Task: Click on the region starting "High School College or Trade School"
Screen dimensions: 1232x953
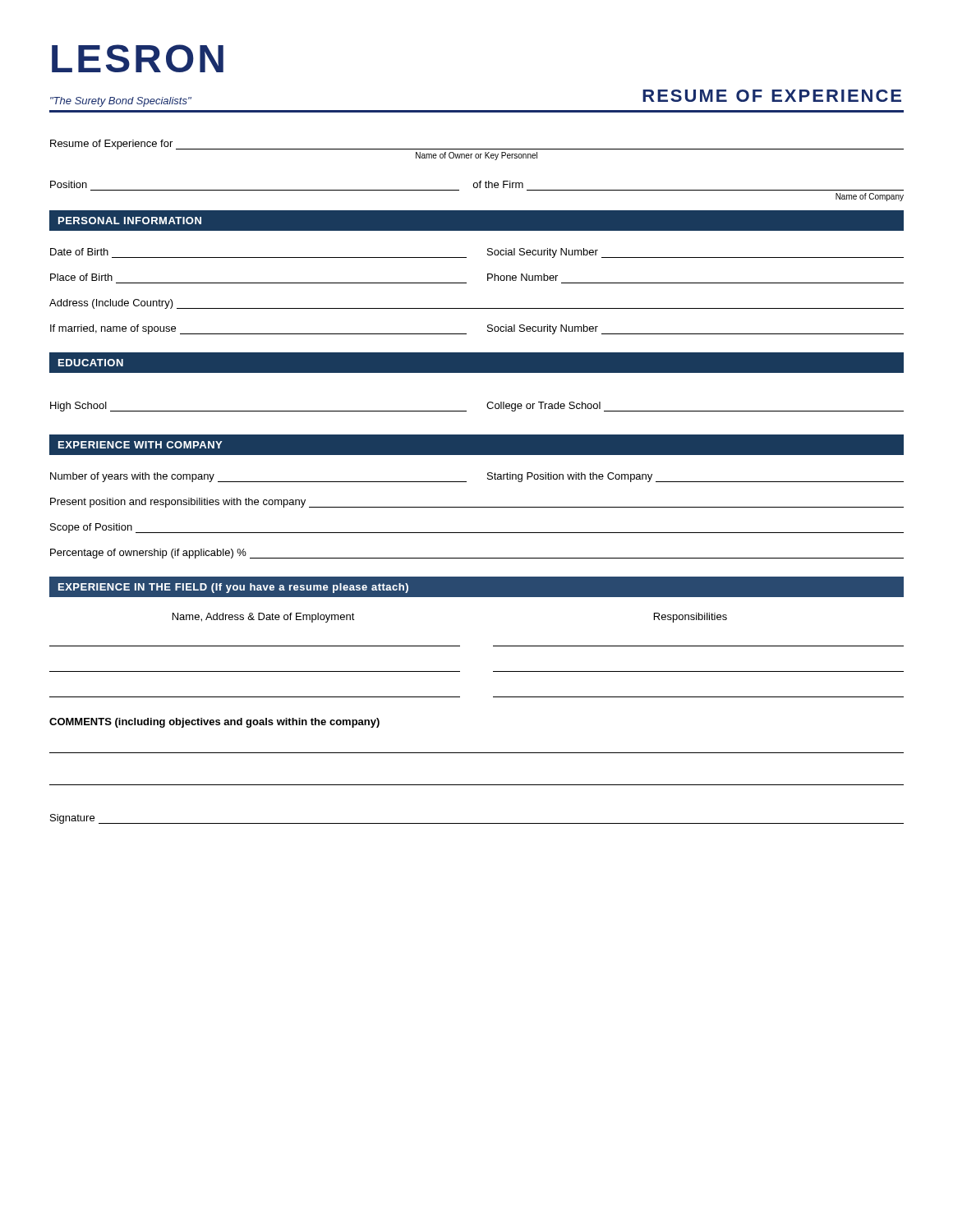Action: click(x=476, y=405)
